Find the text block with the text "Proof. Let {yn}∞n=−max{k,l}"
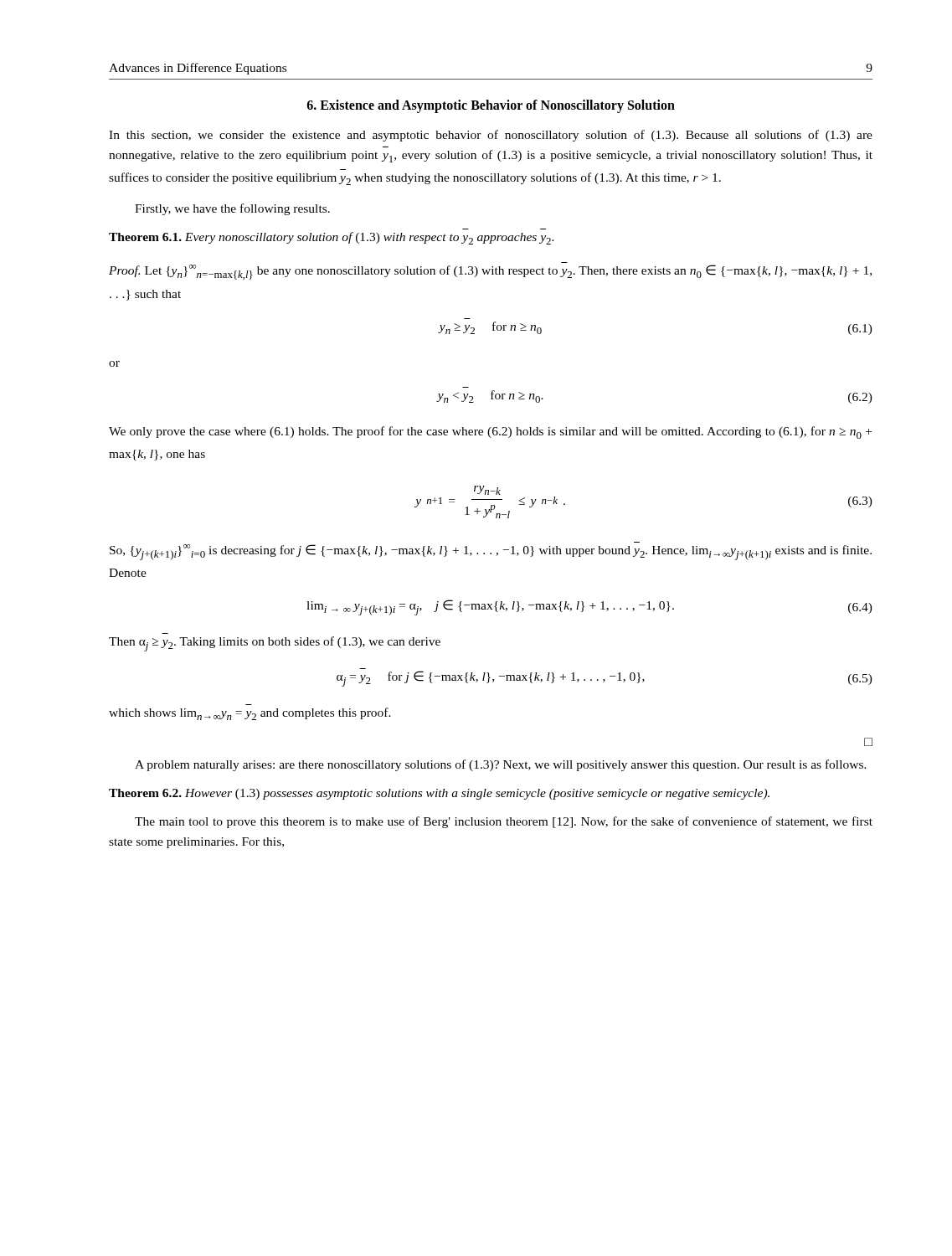The height and width of the screenshot is (1256, 952). 491,280
